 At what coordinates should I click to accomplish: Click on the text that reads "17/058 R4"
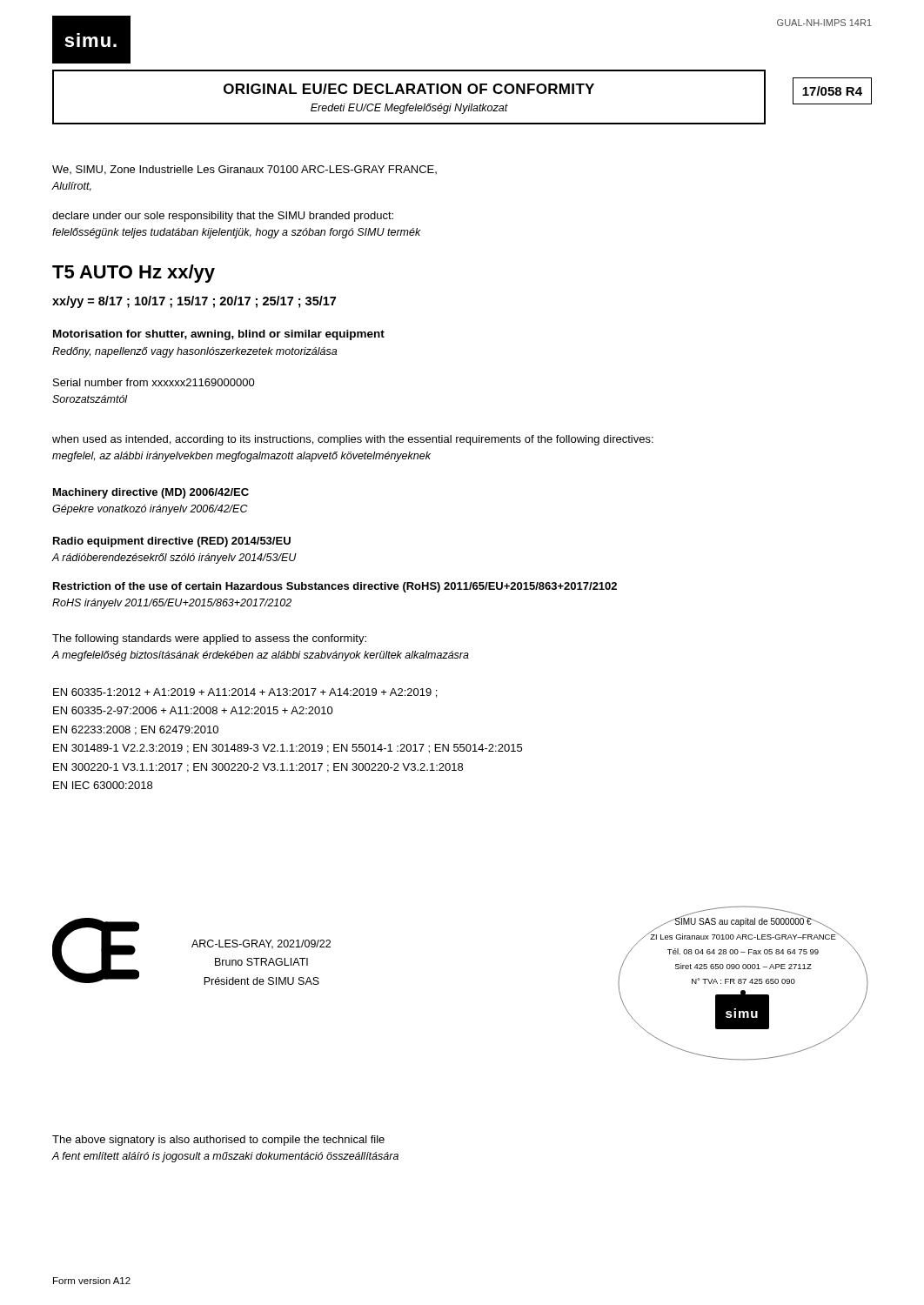[832, 91]
